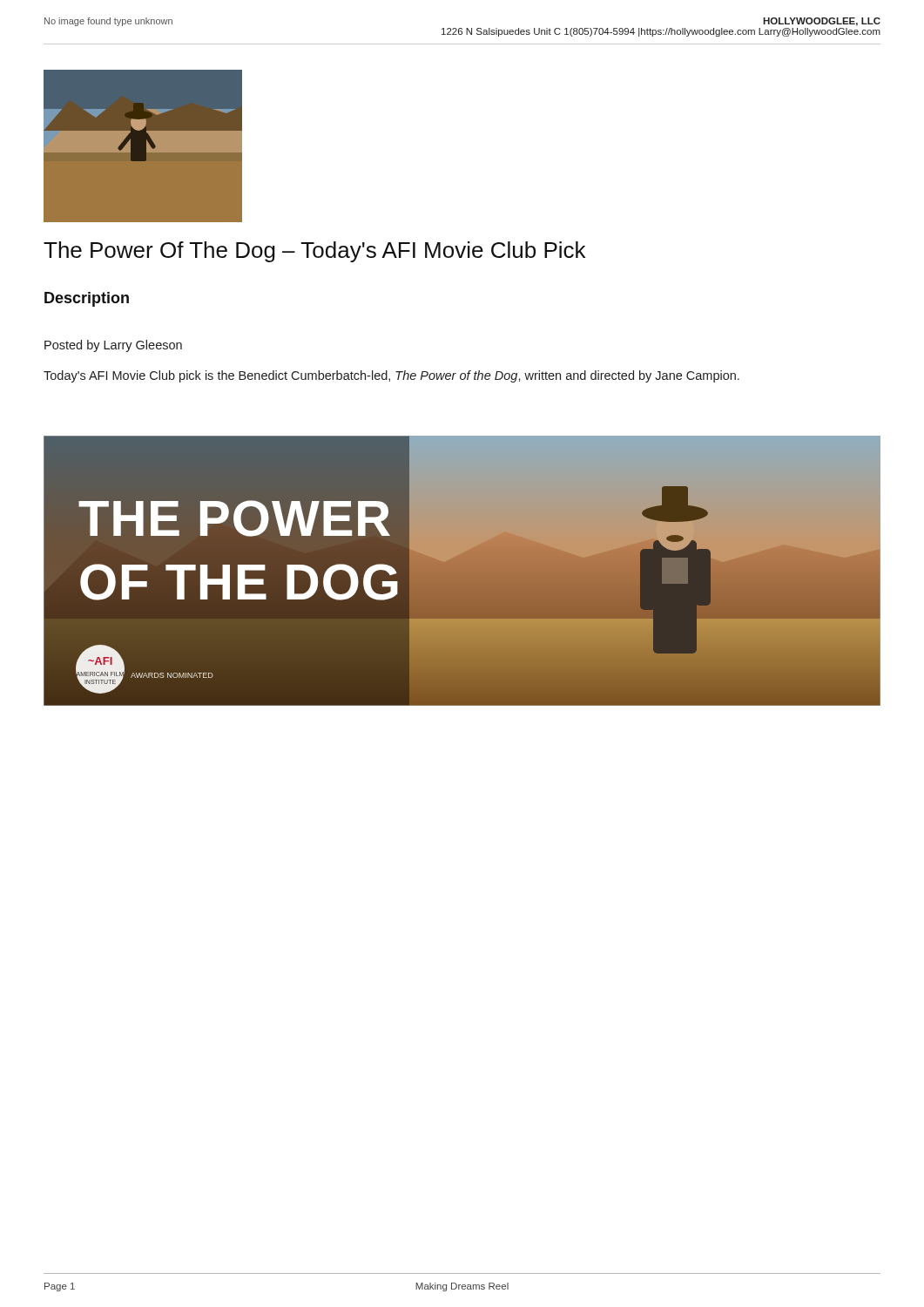The height and width of the screenshot is (1307, 924).
Task: Locate the passage starting "Posted by Larry Gleeson"
Action: [x=113, y=345]
